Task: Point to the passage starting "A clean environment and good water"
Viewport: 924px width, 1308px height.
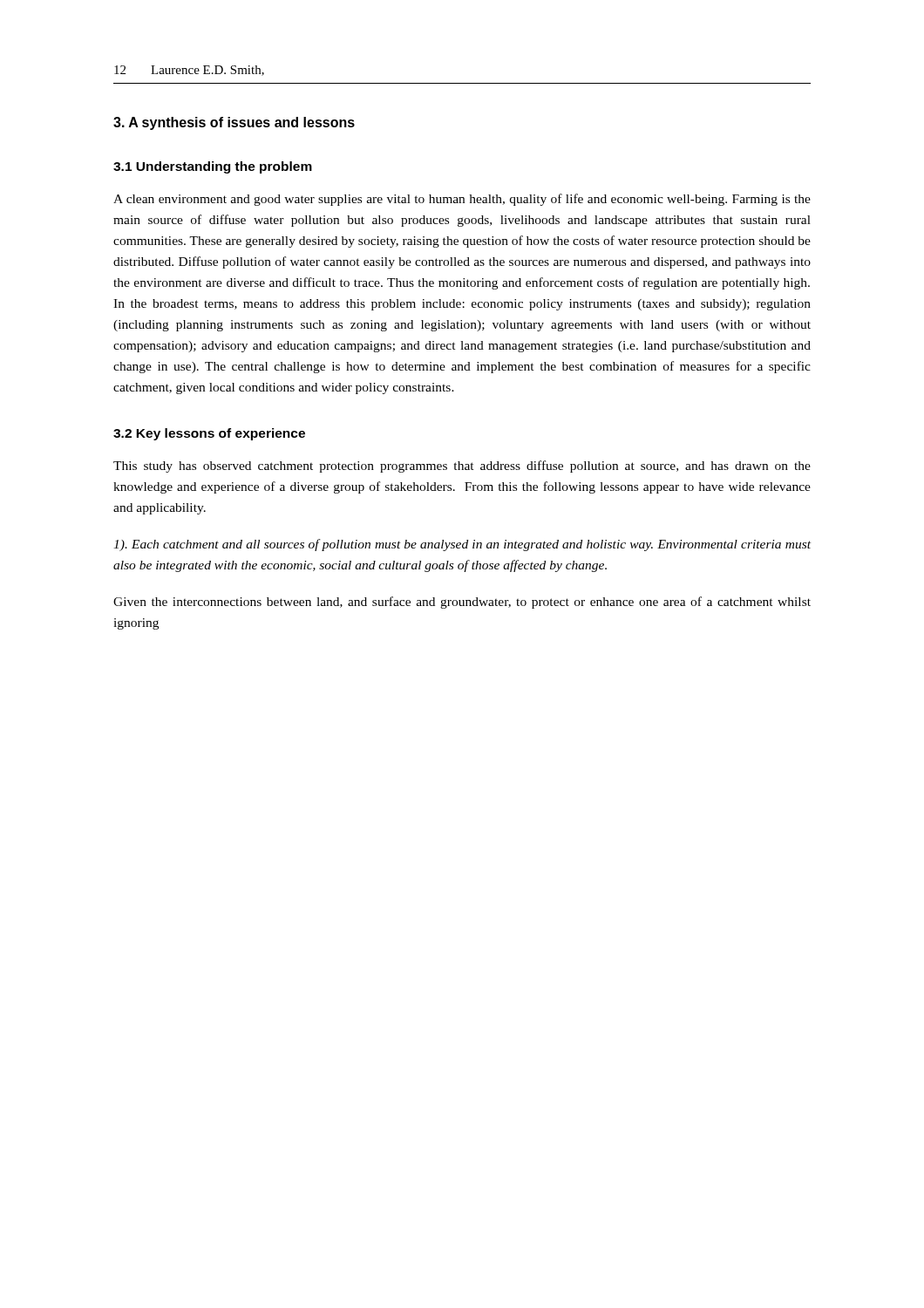Action: coord(462,293)
